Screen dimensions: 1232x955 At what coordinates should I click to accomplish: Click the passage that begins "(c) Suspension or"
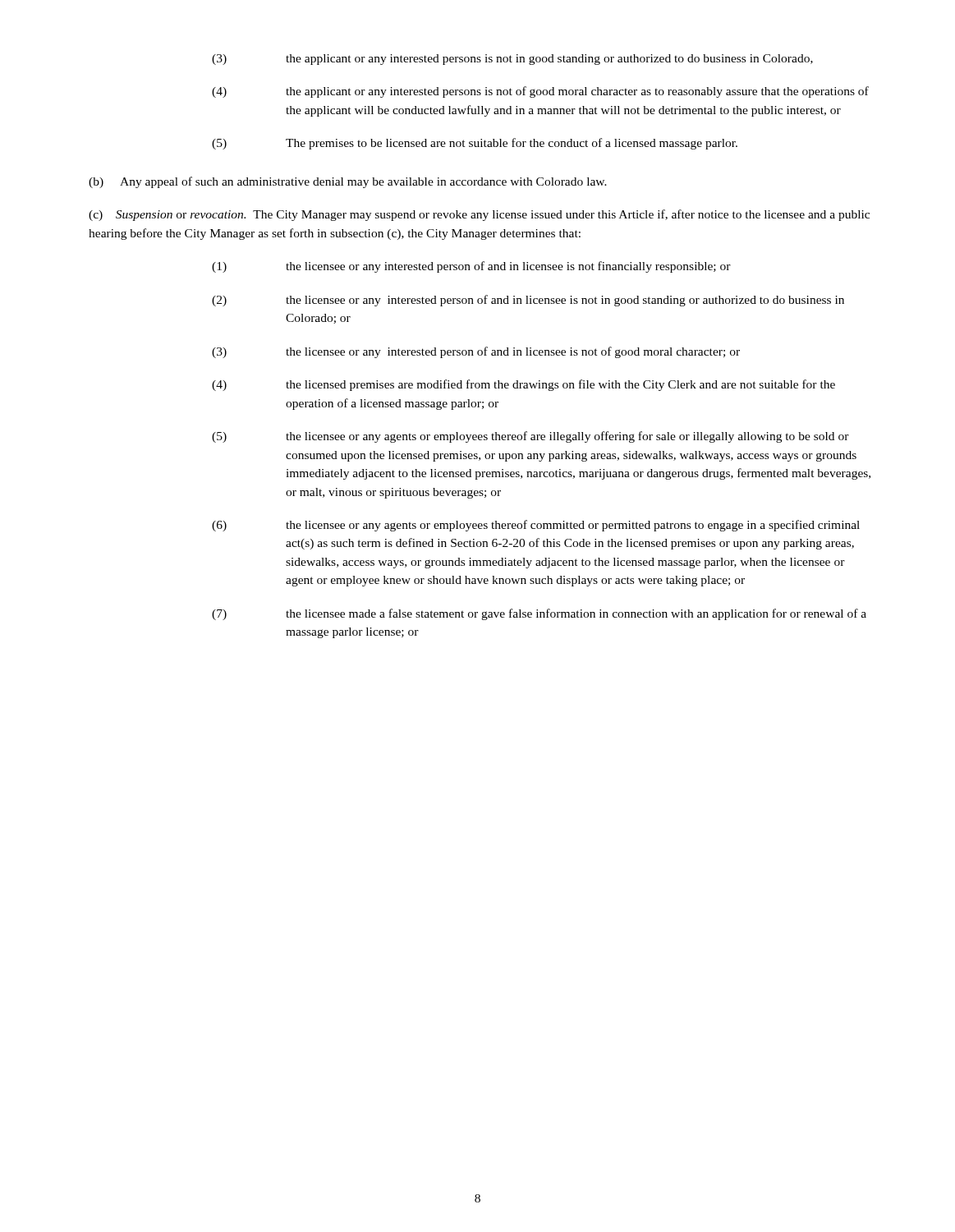click(x=479, y=223)
